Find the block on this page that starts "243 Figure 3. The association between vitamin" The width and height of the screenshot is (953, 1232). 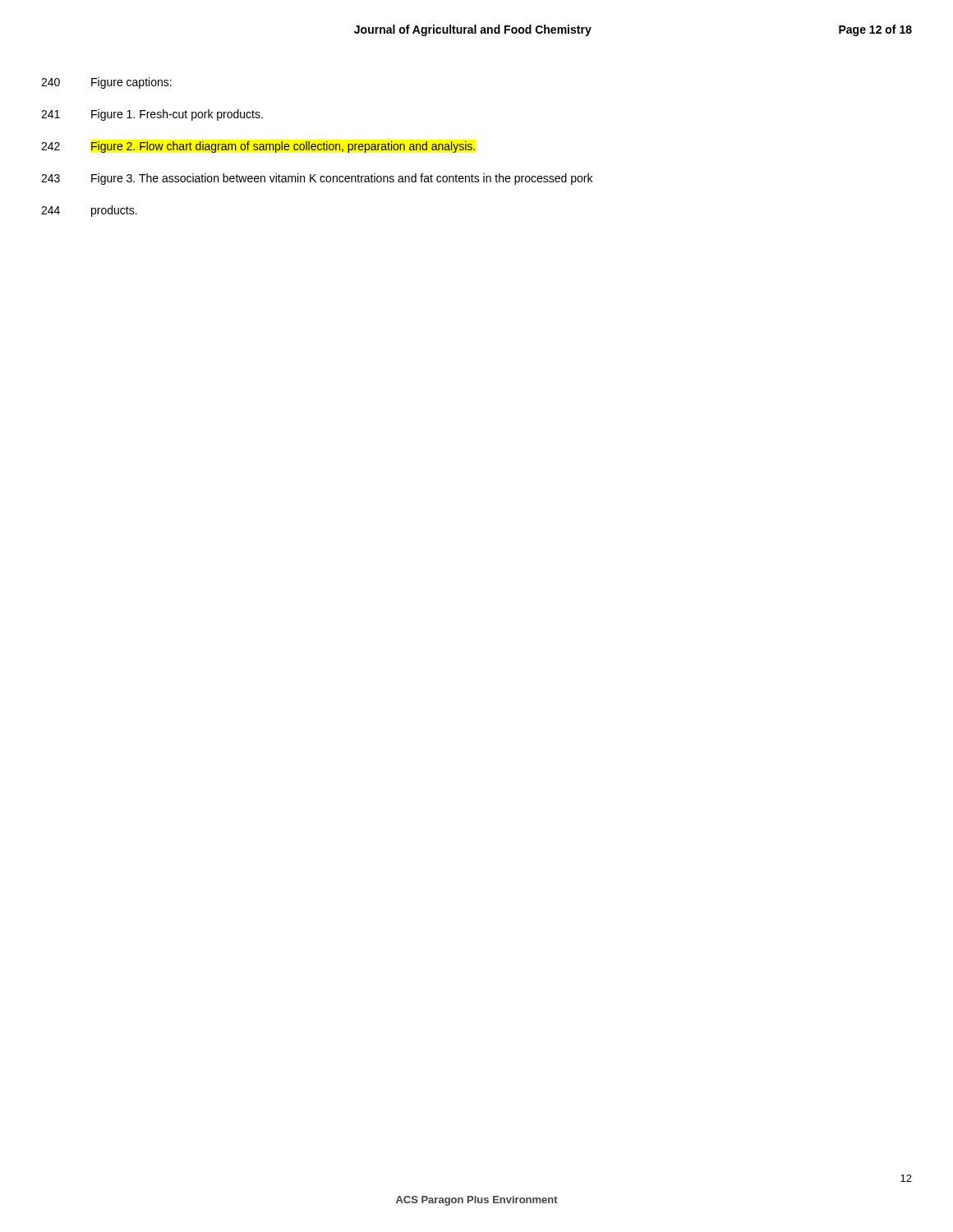[x=476, y=179]
